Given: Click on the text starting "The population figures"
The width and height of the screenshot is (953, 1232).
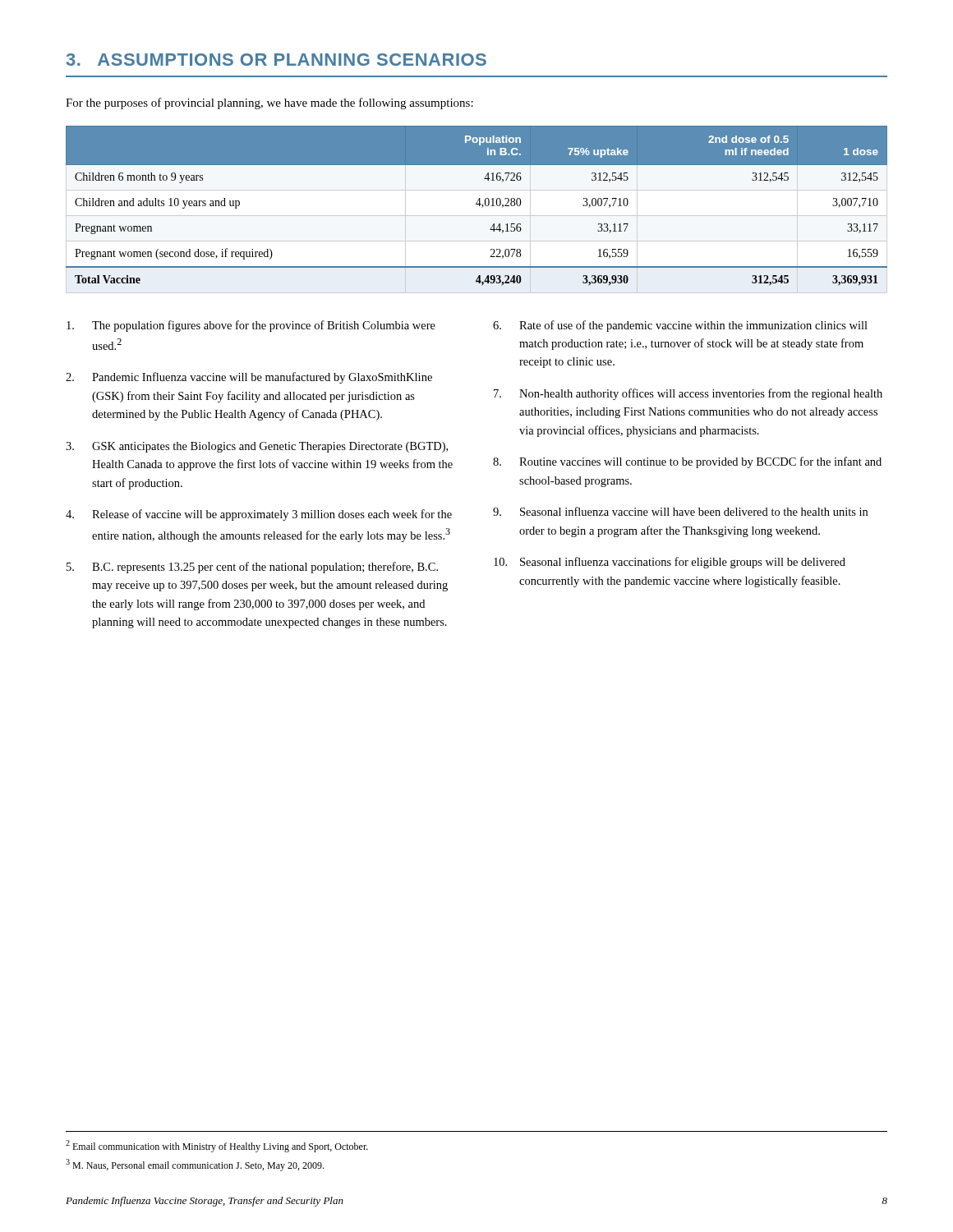Looking at the screenshot, I should (x=263, y=335).
